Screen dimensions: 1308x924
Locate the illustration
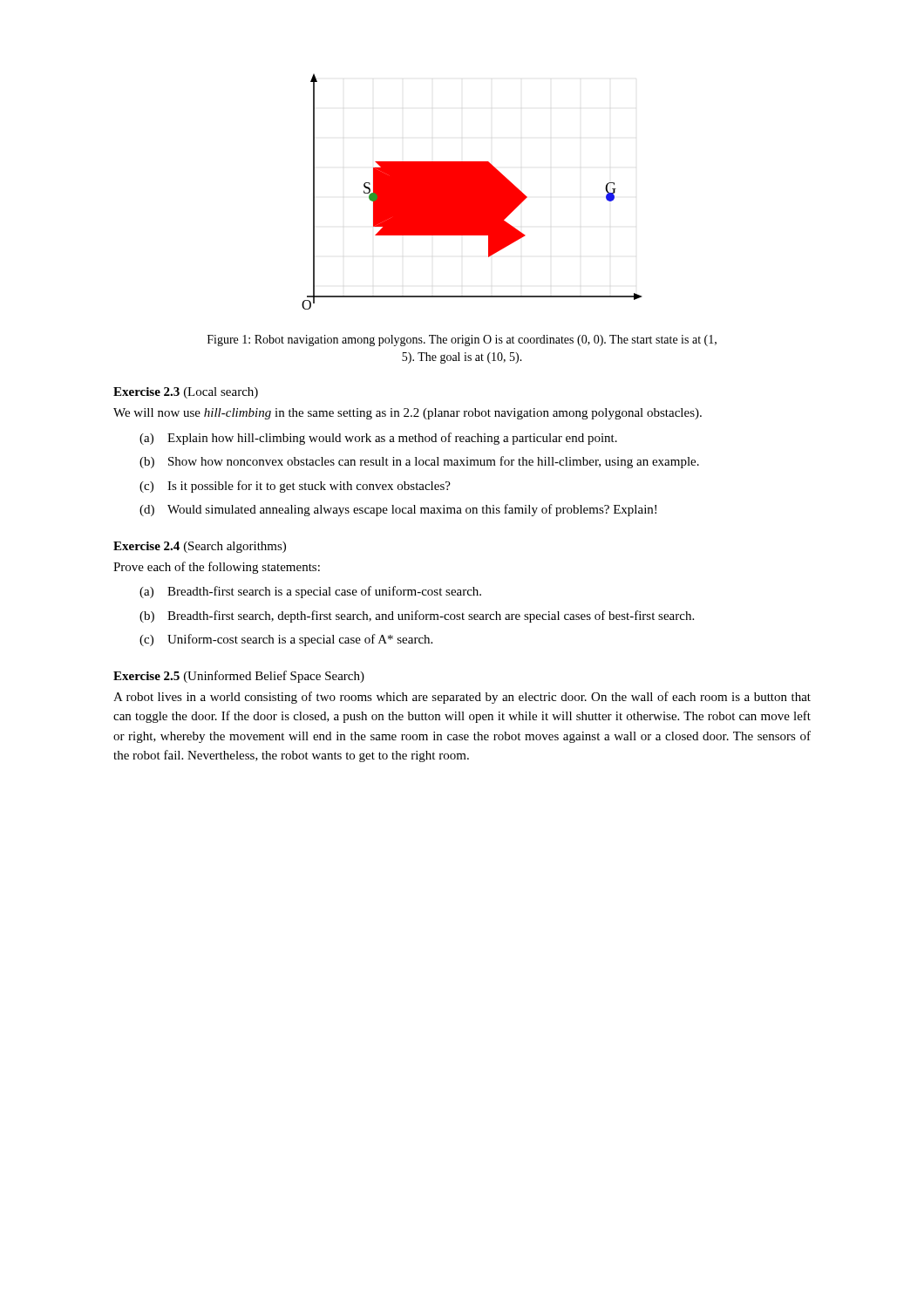[462, 196]
